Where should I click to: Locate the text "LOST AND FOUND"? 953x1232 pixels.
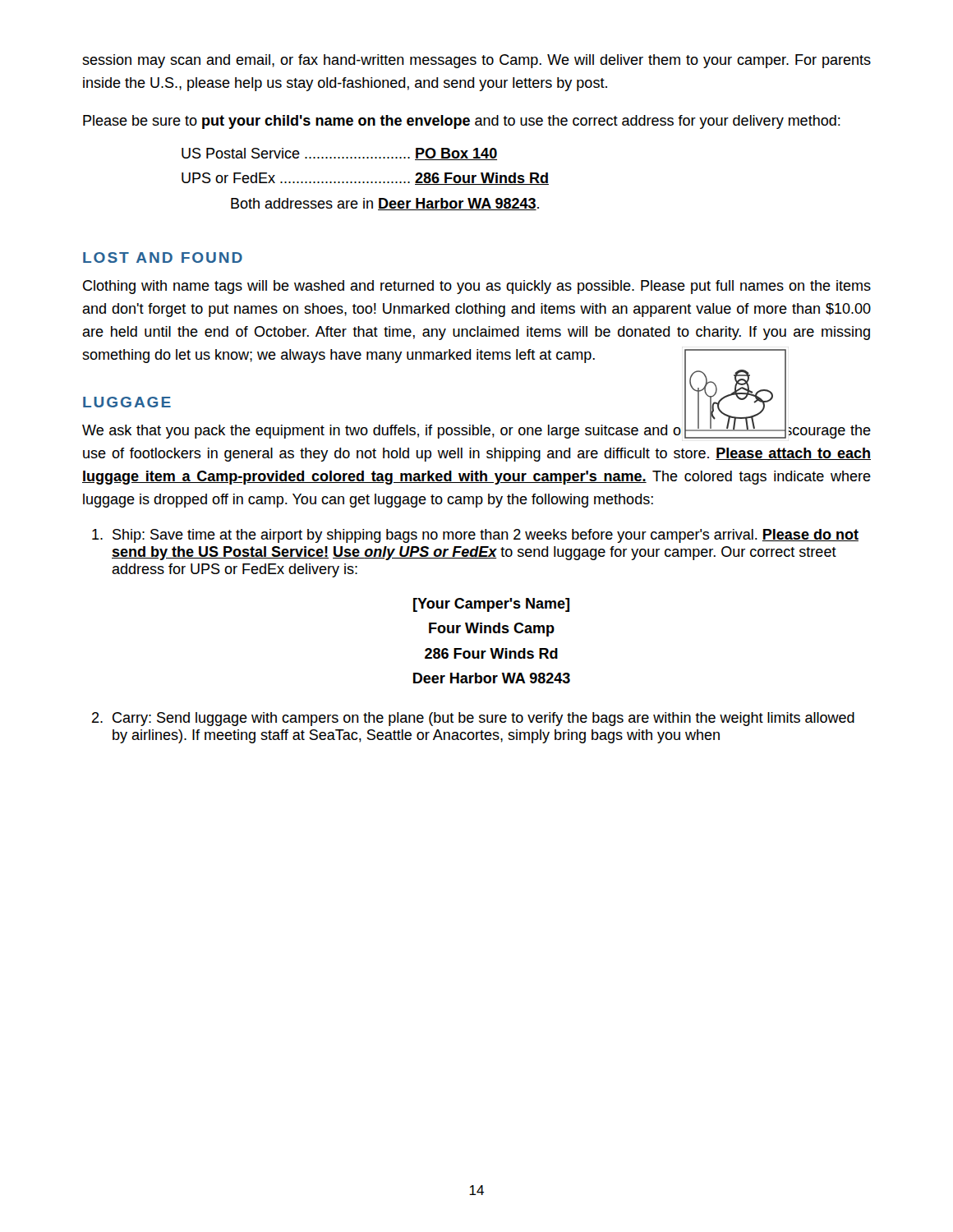[163, 258]
